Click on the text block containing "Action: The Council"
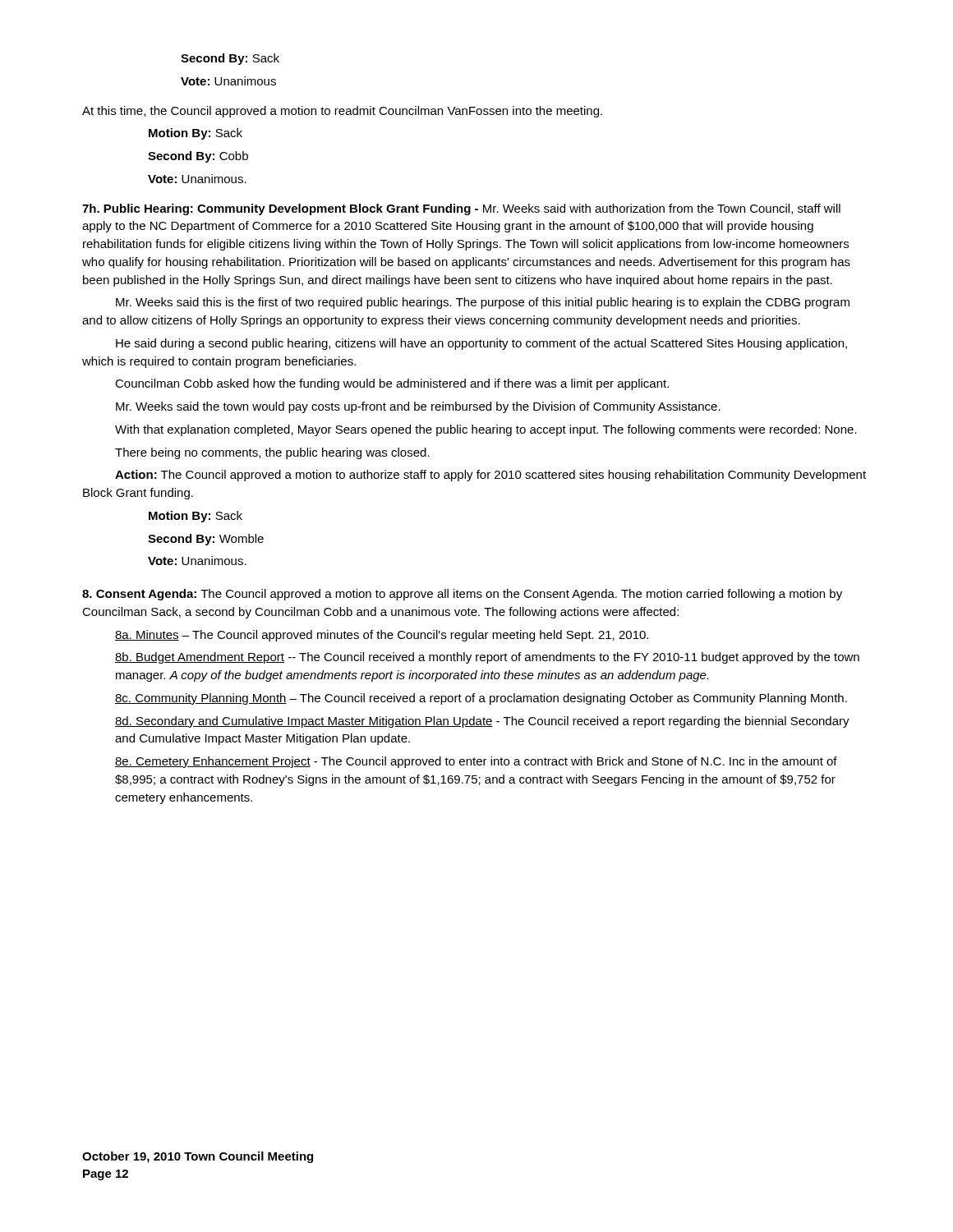 point(476,484)
